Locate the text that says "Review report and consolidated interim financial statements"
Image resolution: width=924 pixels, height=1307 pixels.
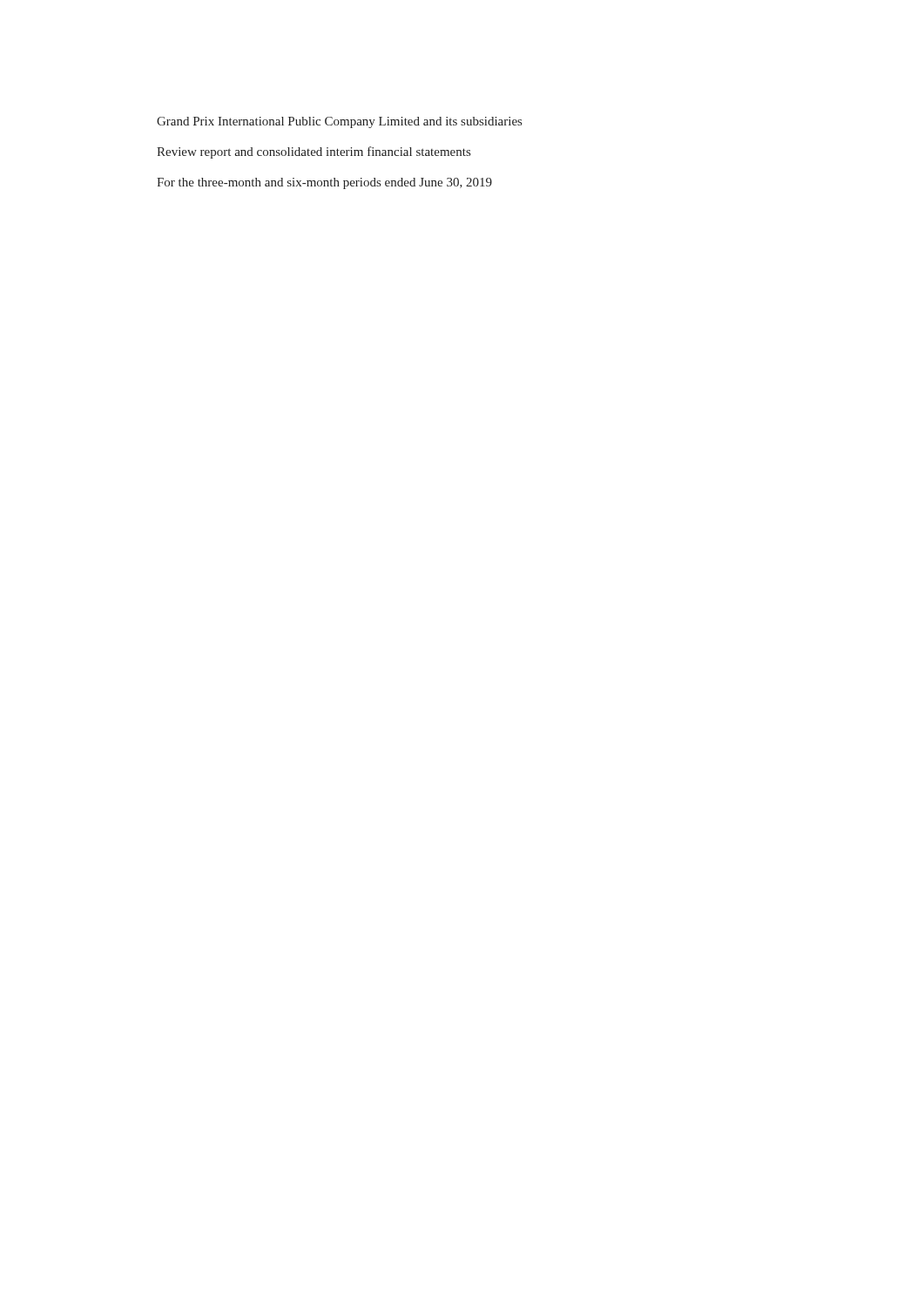point(314,152)
